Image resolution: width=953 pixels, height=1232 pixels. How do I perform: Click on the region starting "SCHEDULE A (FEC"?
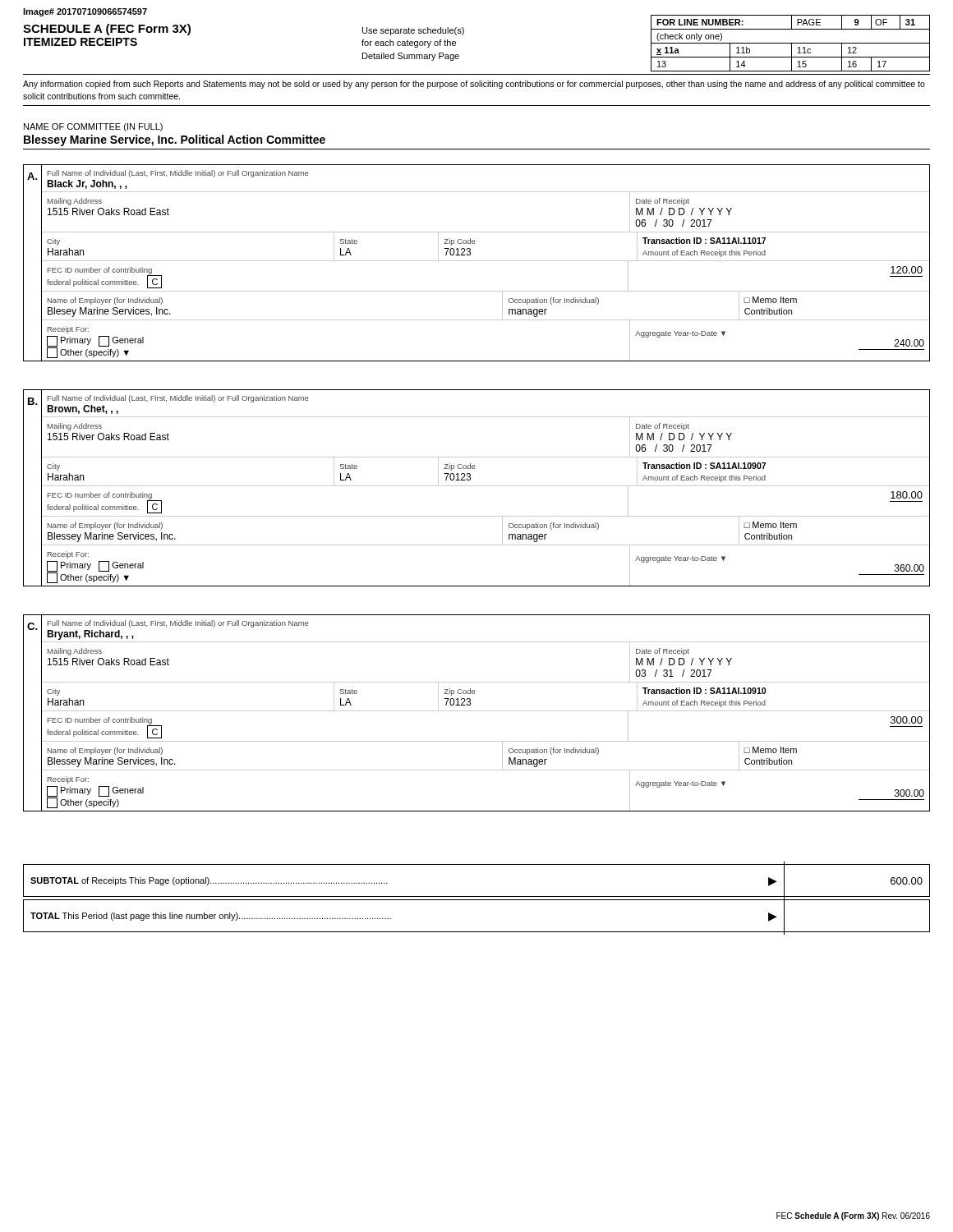pos(187,35)
